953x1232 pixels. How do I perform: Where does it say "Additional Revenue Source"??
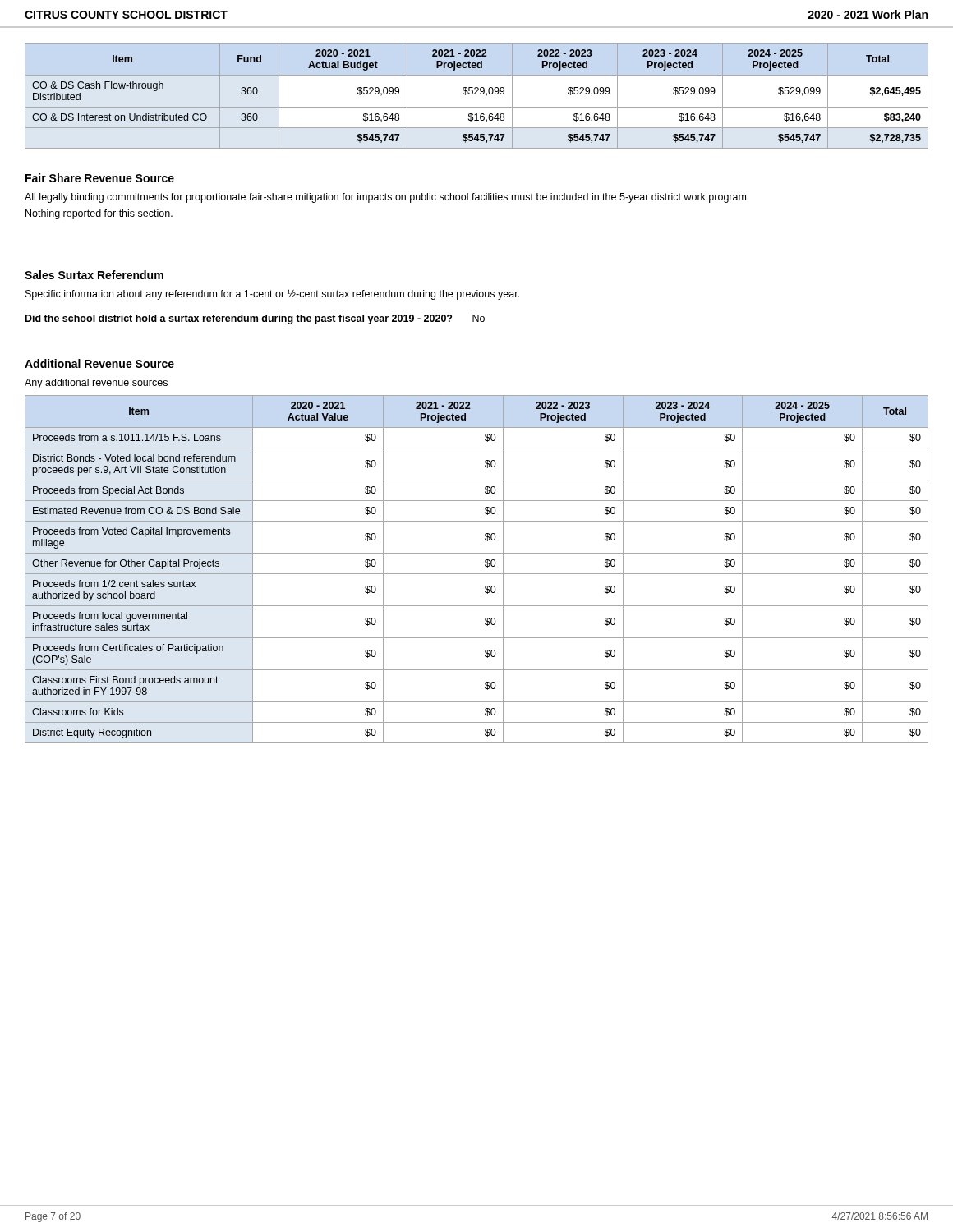(x=99, y=364)
